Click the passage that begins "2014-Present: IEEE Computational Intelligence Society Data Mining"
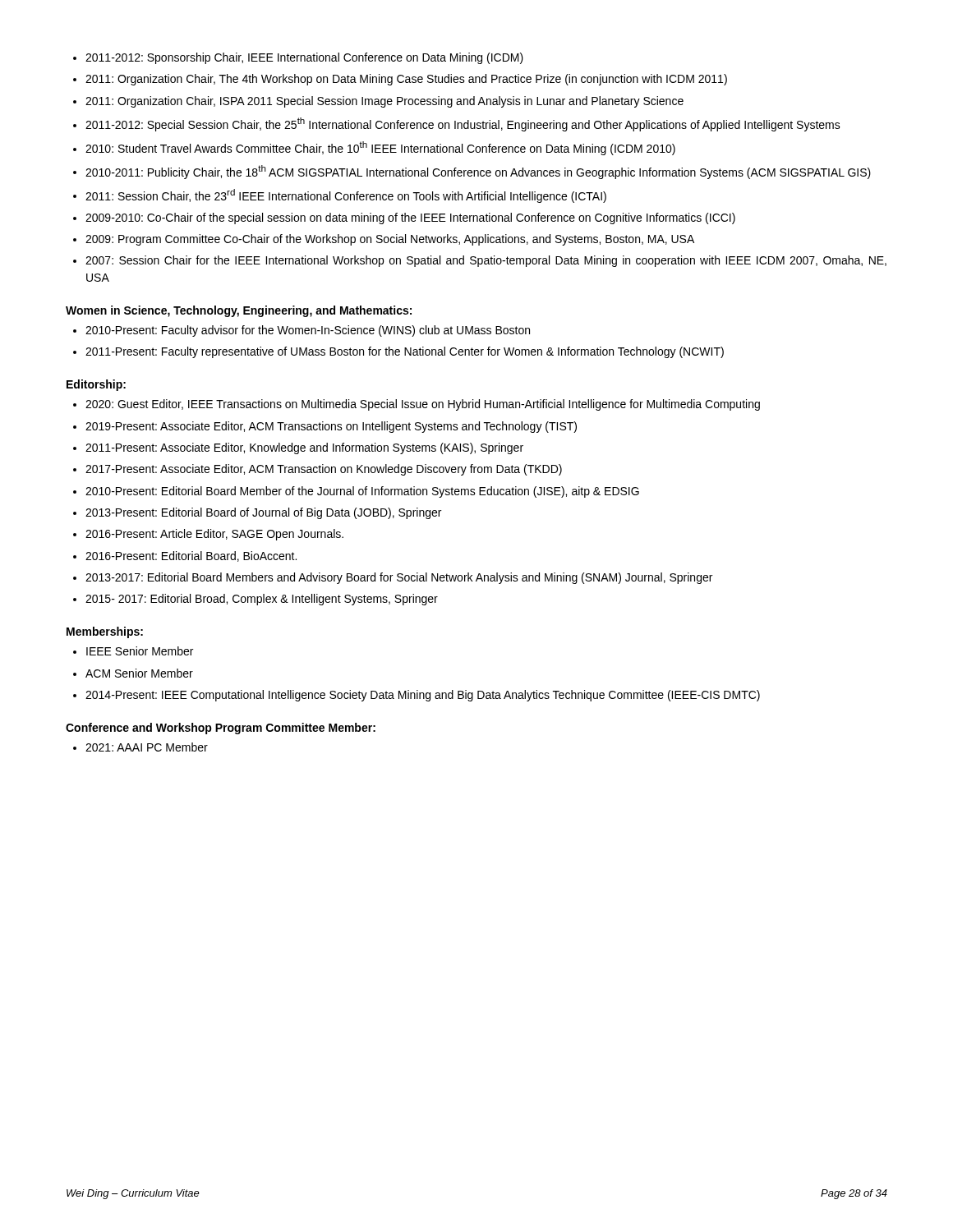 tap(486, 695)
